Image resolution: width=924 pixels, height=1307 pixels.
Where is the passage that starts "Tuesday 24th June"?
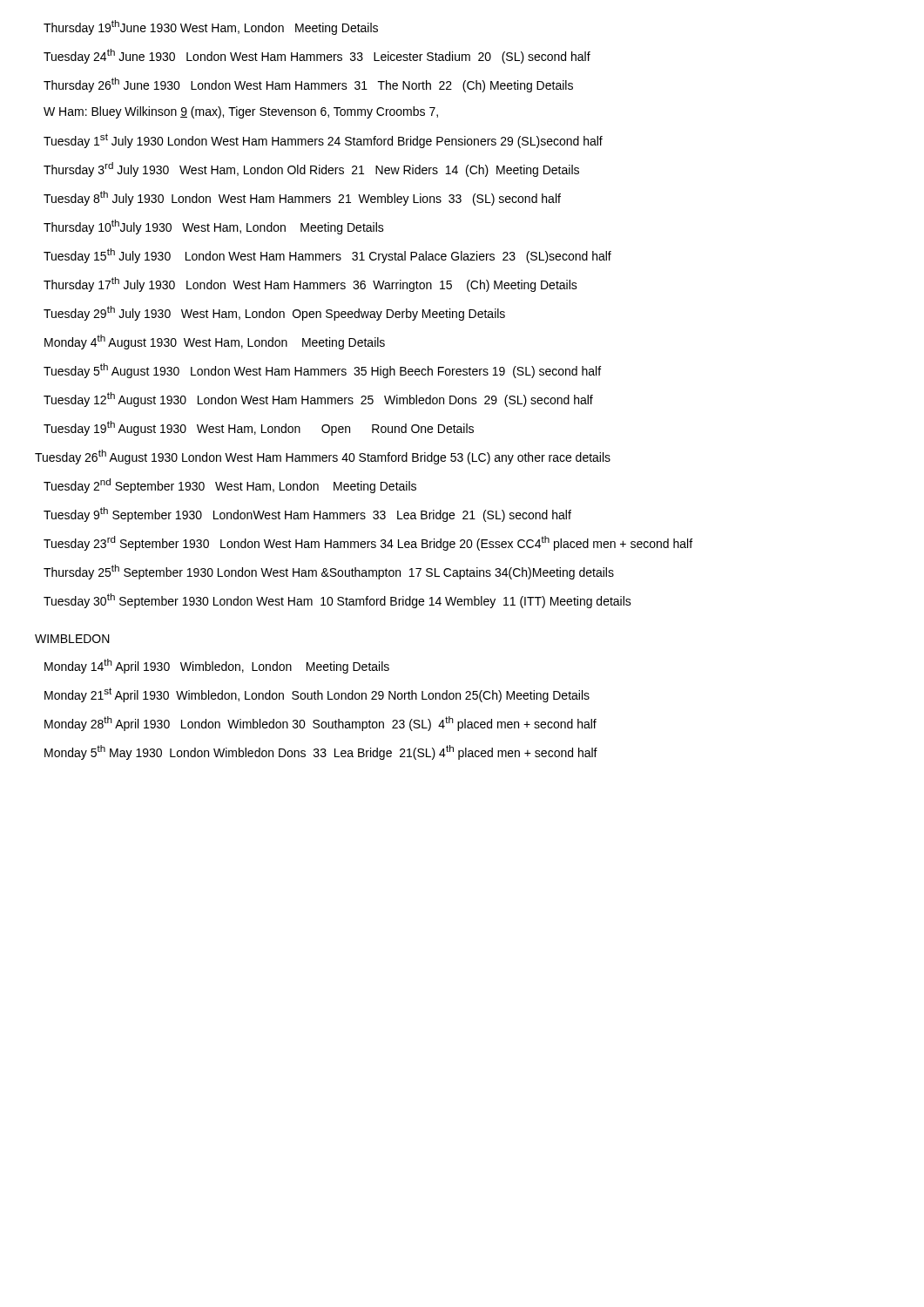coord(317,55)
